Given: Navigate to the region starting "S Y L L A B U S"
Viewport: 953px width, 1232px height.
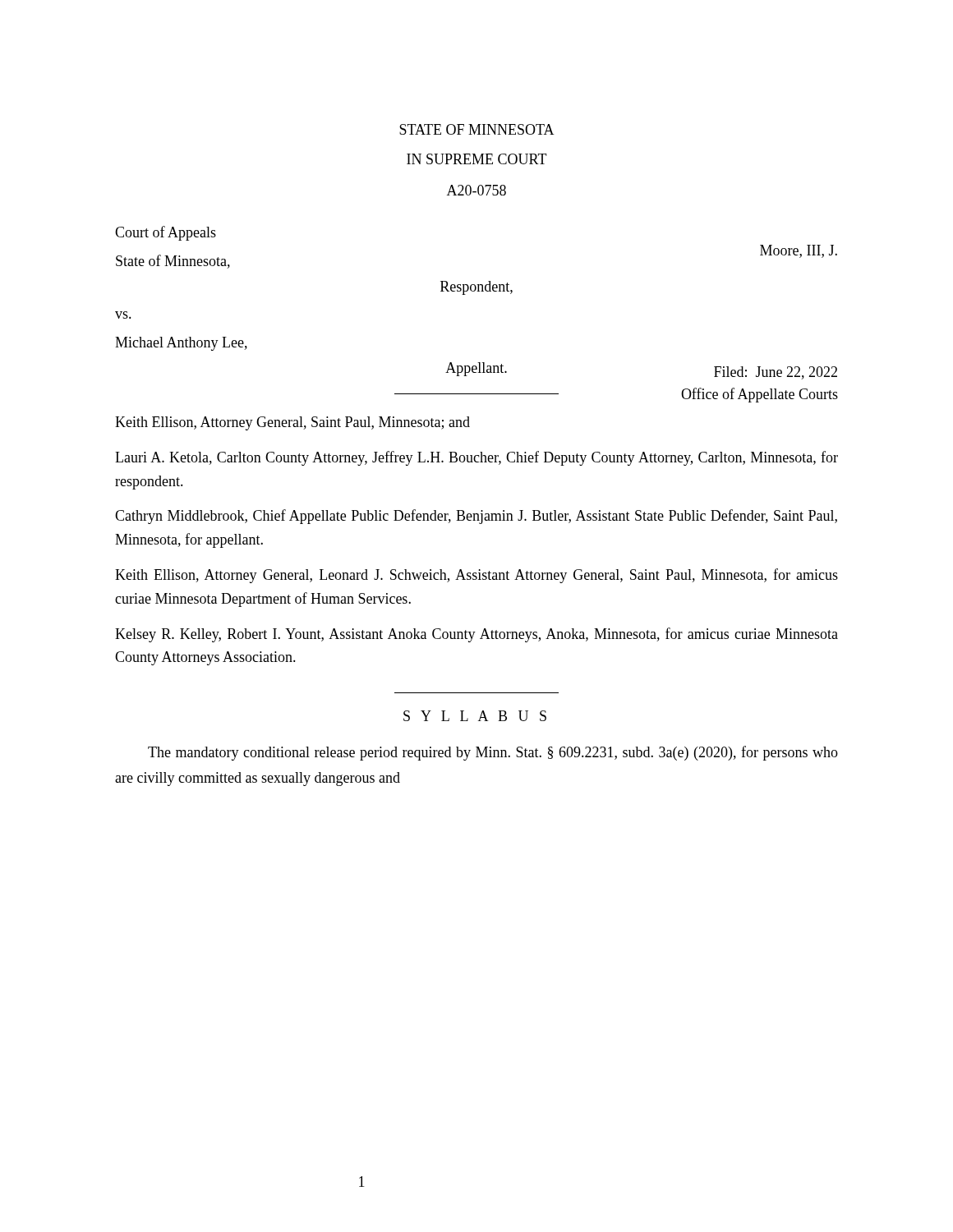Looking at the screenshot, I should (476, 716).
